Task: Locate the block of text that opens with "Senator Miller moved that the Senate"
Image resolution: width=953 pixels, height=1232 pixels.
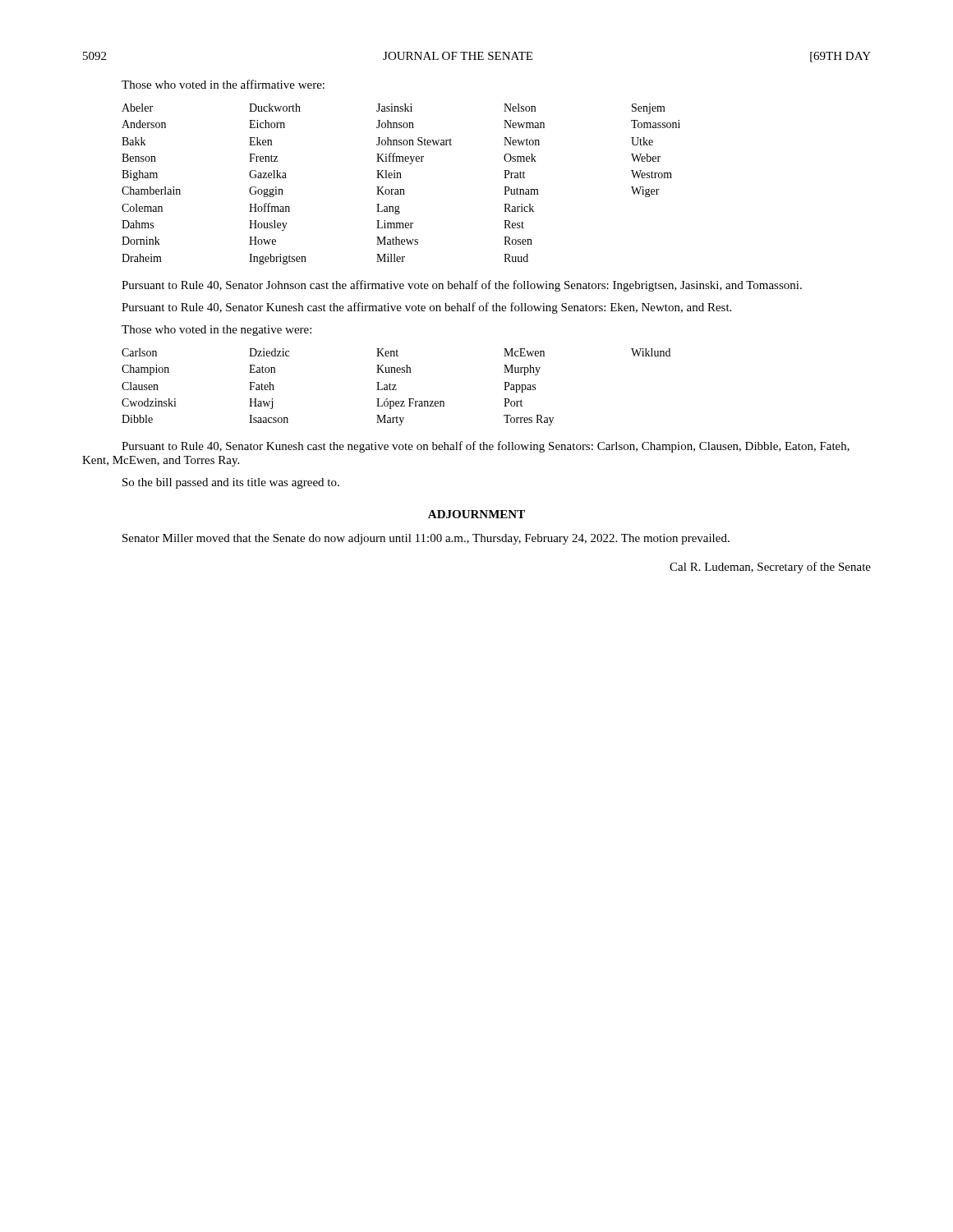Action: 426,538
